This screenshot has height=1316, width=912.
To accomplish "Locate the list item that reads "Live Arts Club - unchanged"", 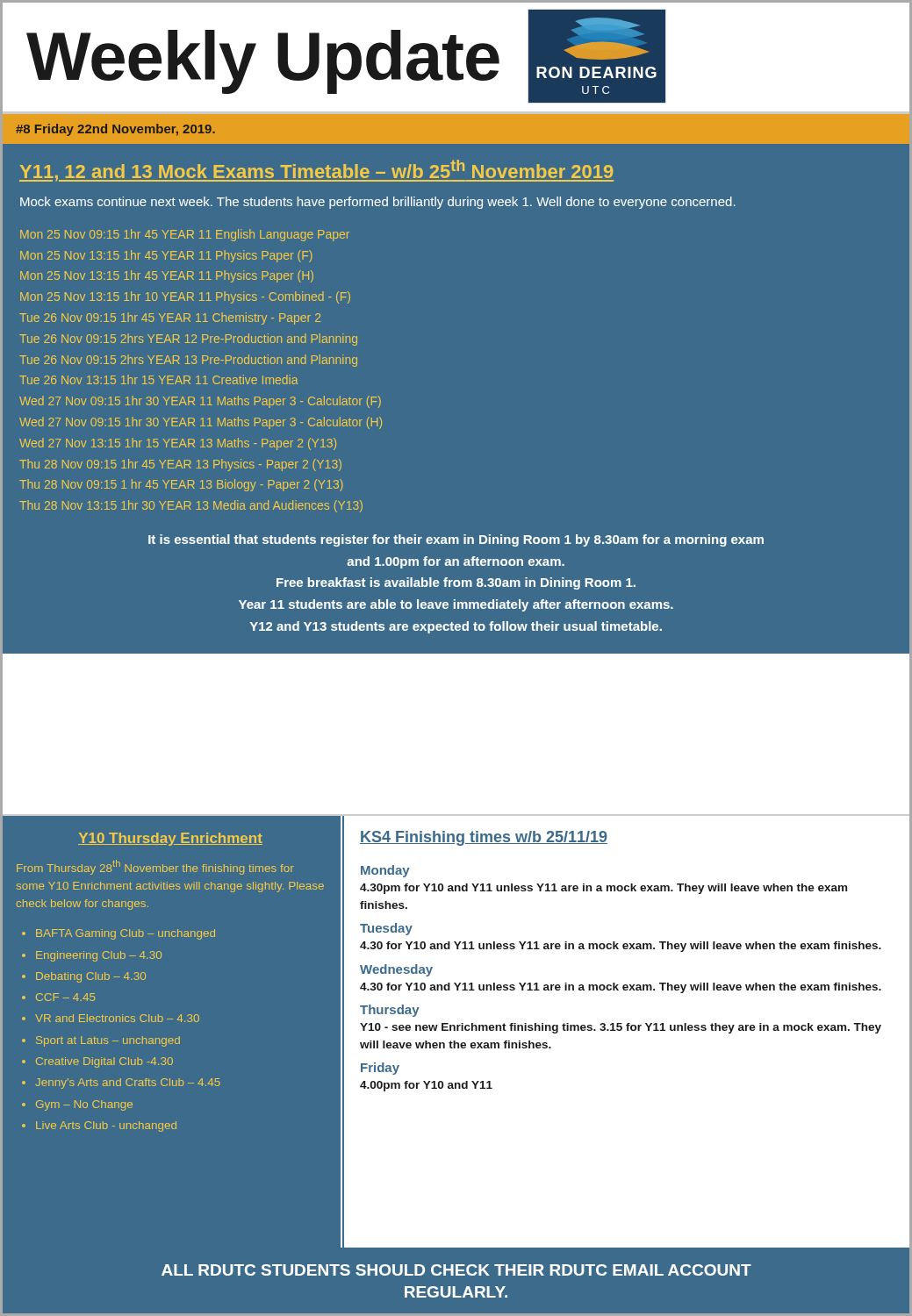I will pos(106,1125).
